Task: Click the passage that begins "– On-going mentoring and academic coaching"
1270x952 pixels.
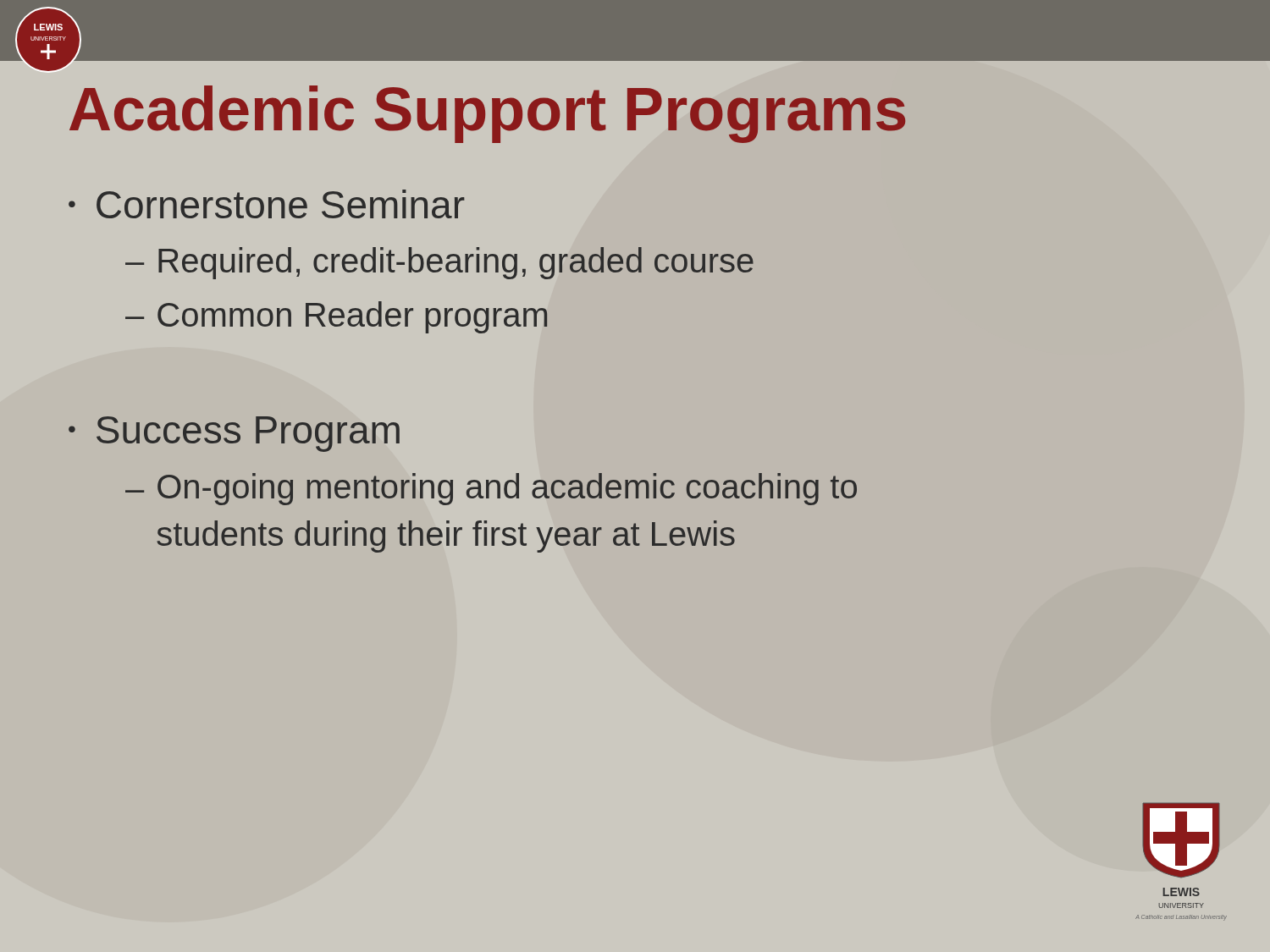Action: pyautogui.click(x=492, y=510)
